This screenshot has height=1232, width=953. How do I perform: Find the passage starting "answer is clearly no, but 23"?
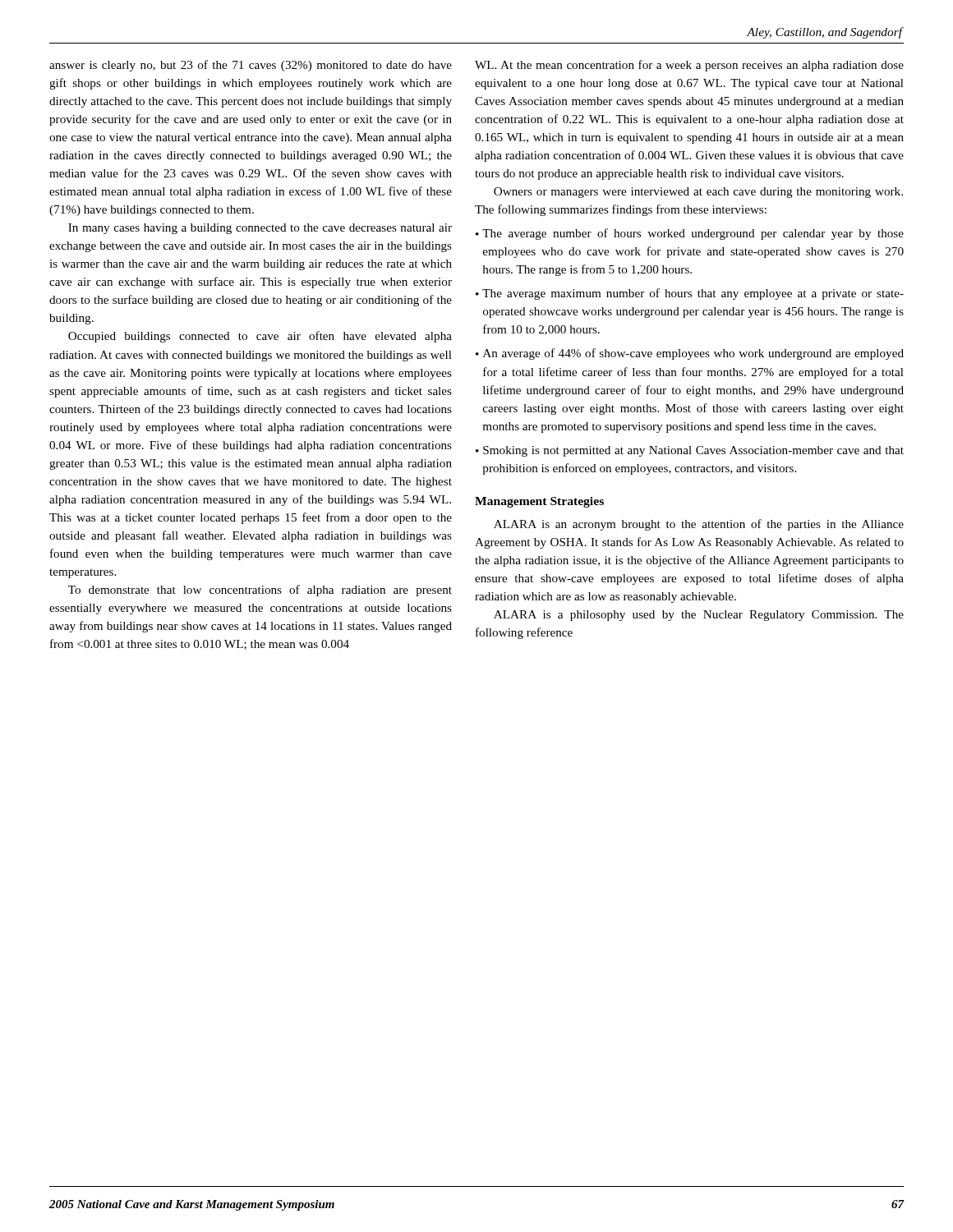click(251, 137)
